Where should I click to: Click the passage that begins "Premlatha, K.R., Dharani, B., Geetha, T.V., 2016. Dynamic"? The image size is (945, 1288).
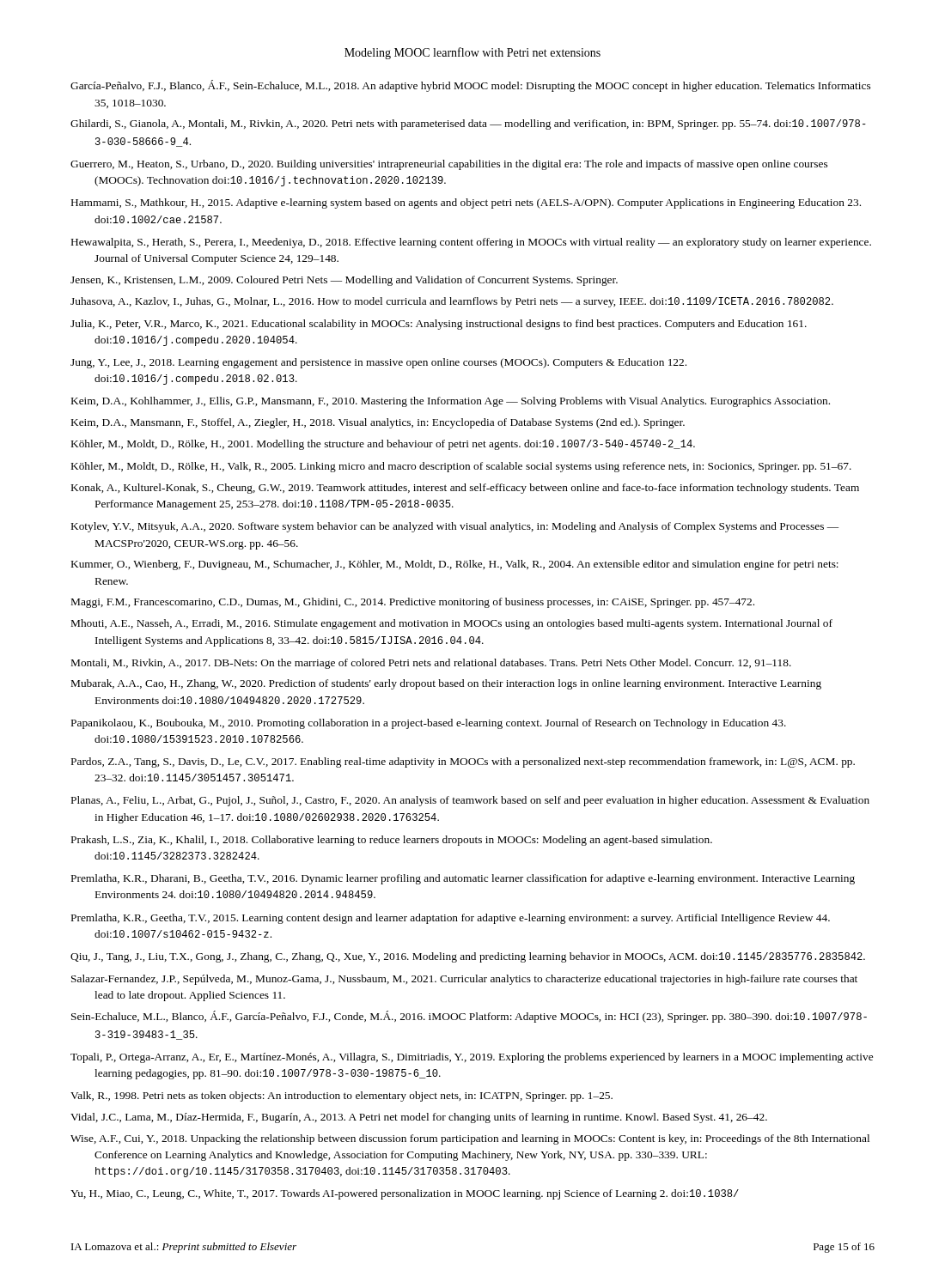(x=463, y=887)
